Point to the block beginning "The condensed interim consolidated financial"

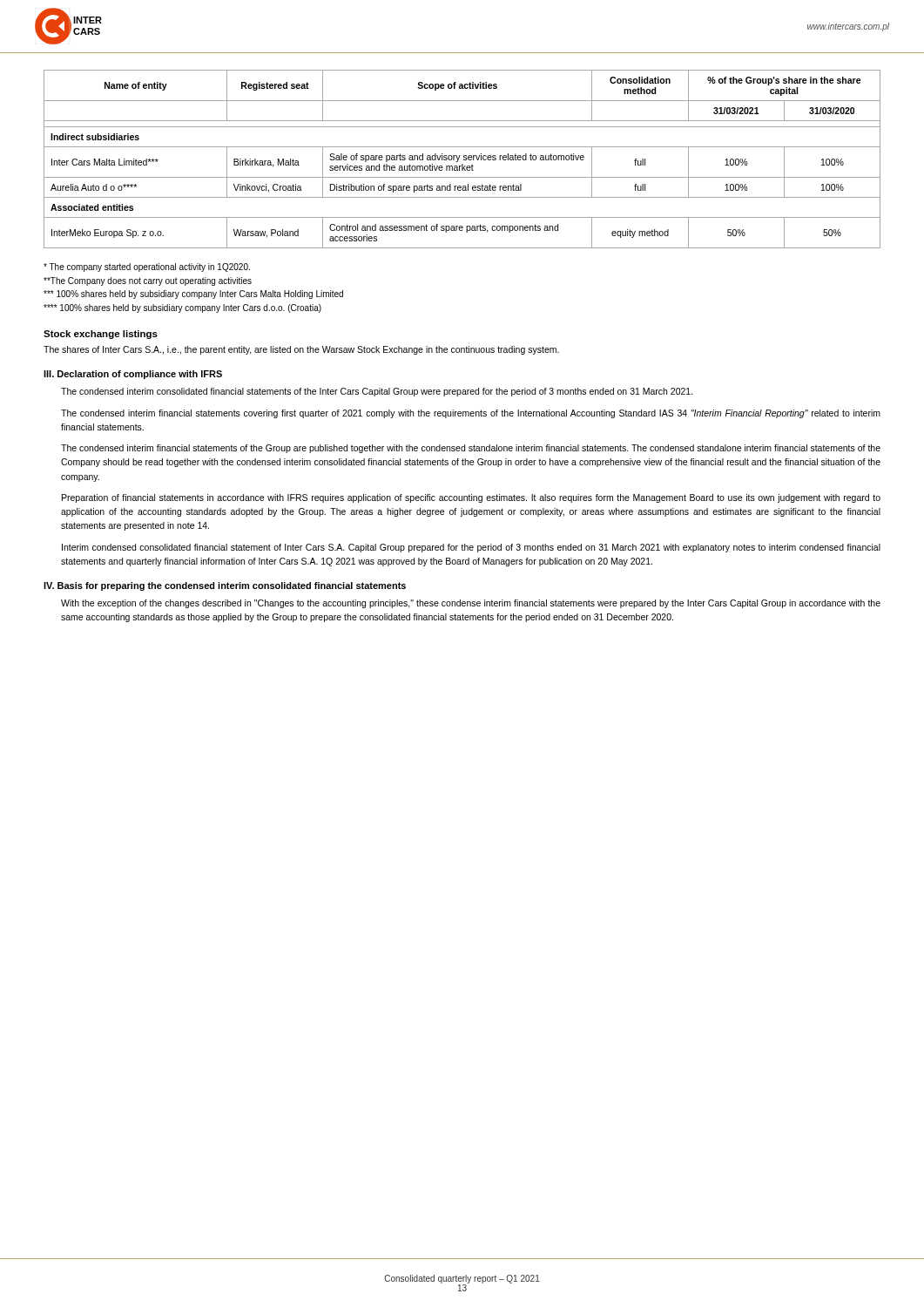(x=377, y=391)
